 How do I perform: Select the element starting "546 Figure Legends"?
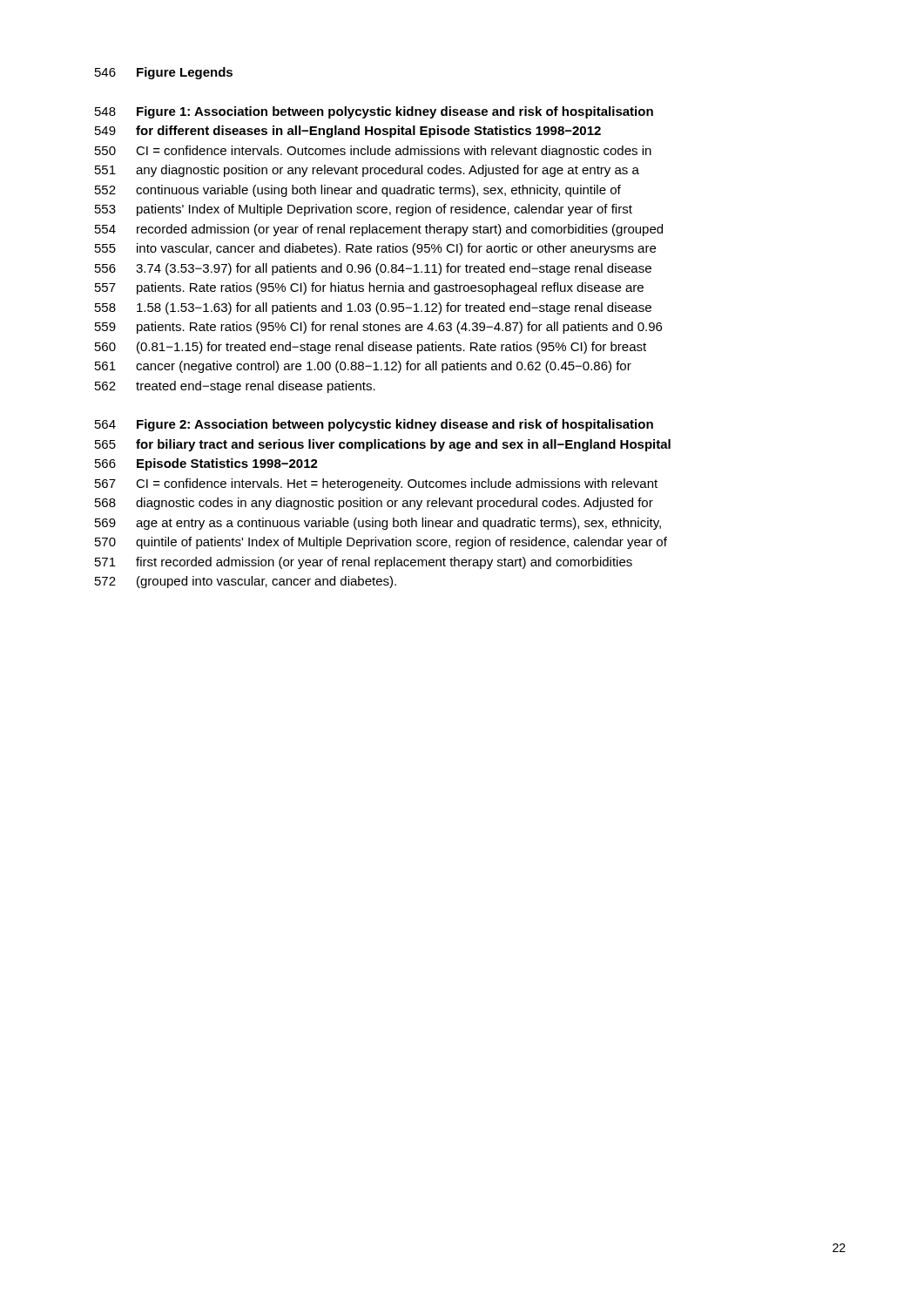point(164,73)
